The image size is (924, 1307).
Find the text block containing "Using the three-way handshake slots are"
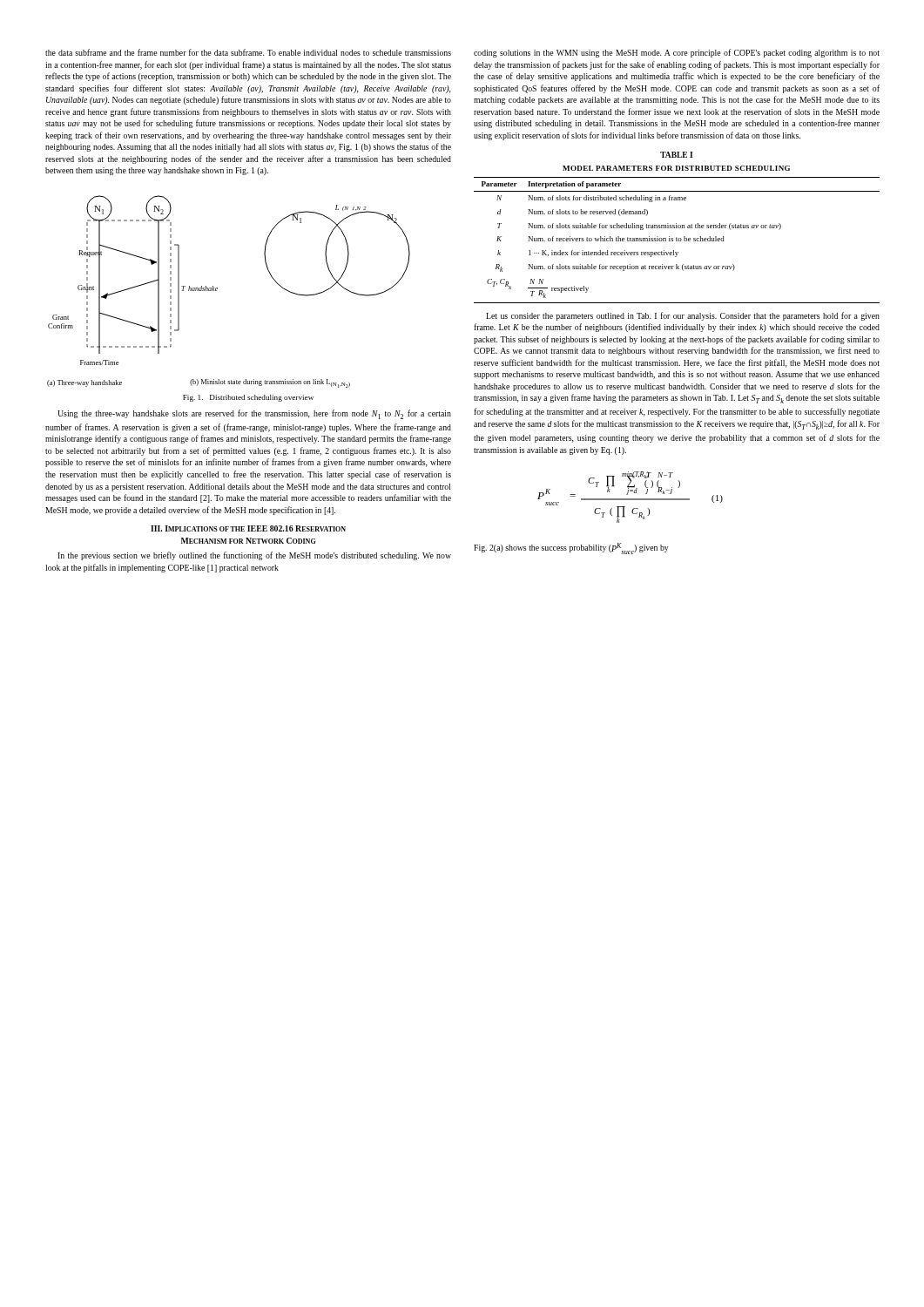tap(248, 462)
